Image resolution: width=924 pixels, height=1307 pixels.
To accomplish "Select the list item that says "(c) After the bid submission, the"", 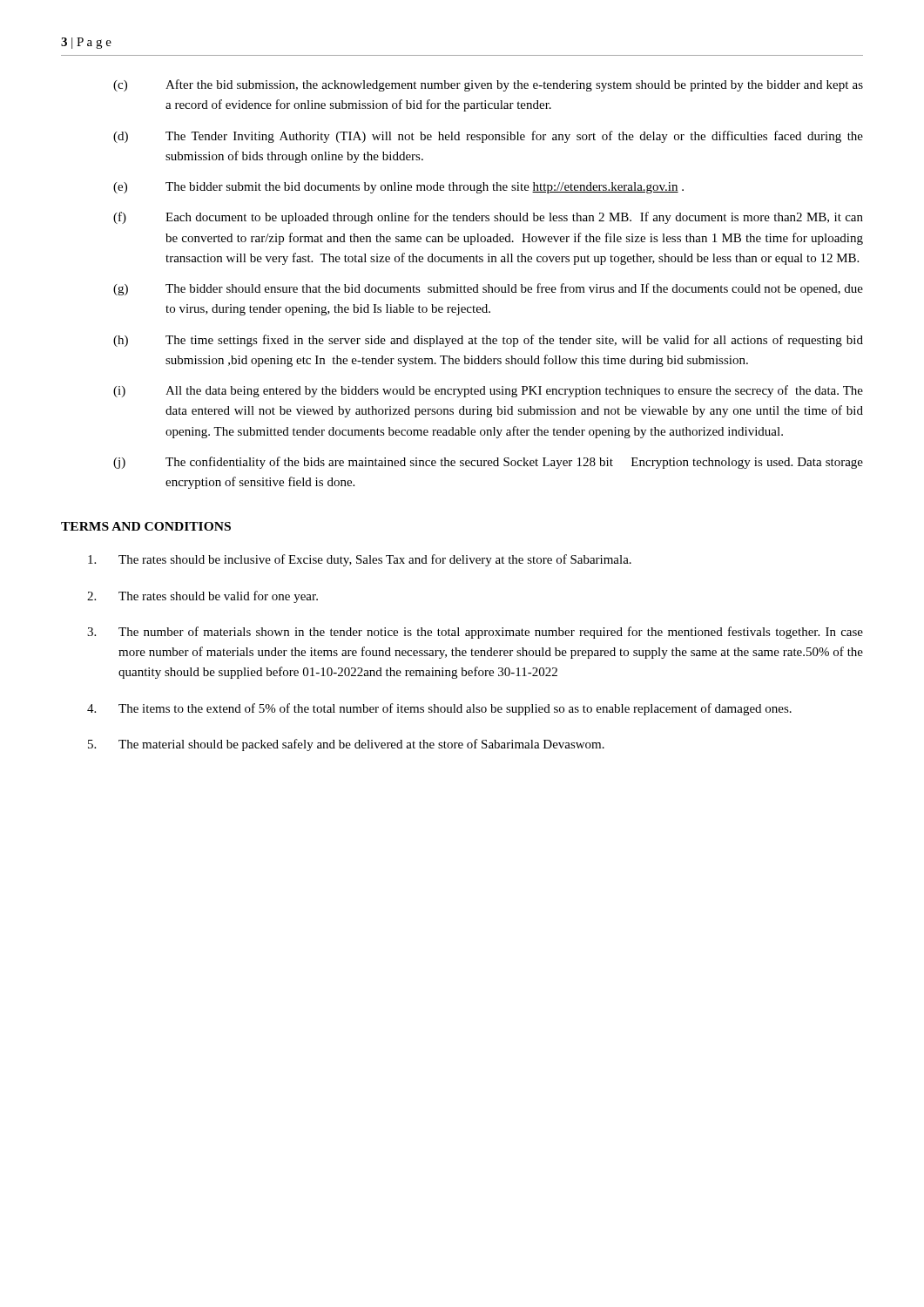I will (x=488, y=95).
